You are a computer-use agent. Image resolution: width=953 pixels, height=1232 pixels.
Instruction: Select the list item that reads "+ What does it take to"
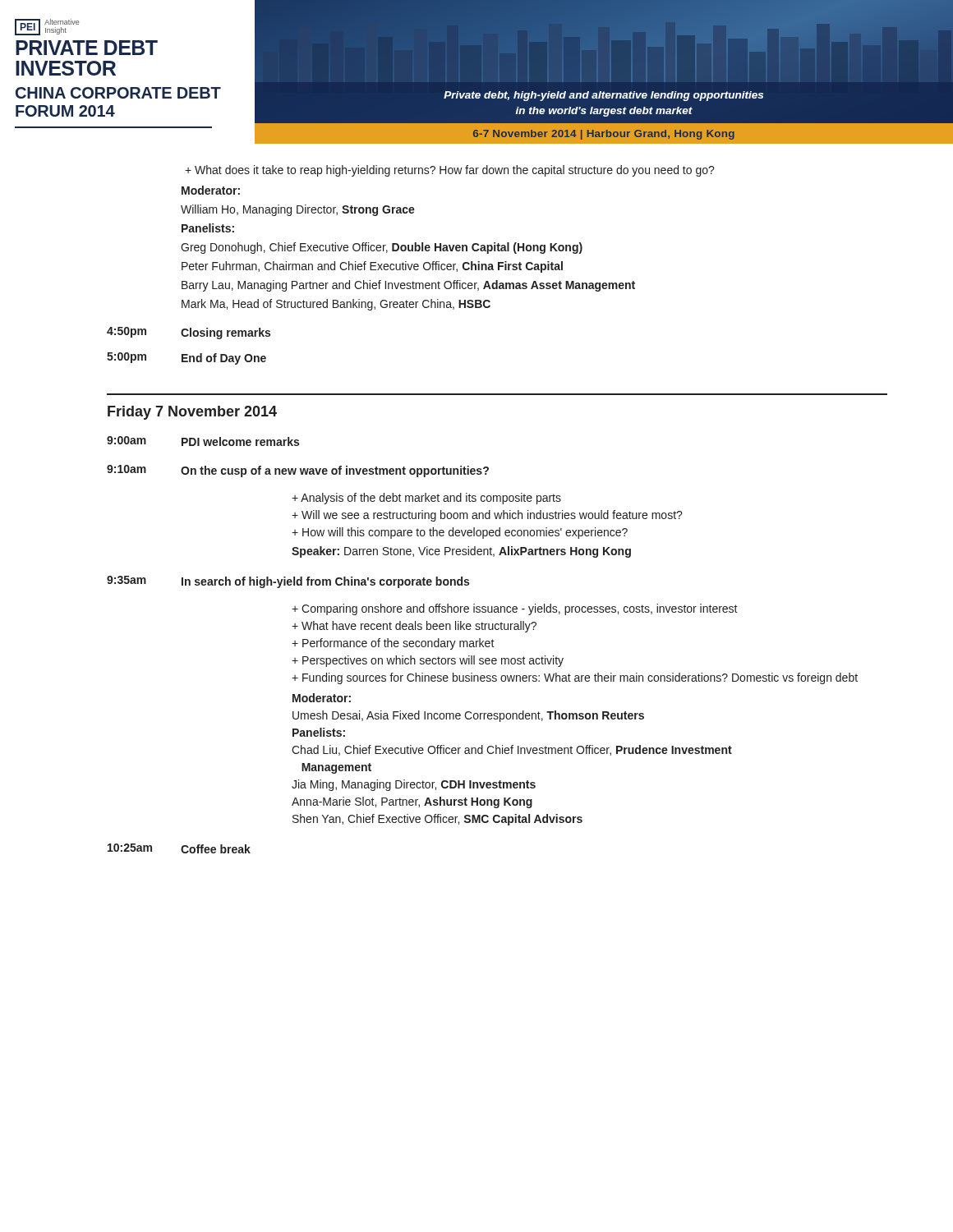(450, 170)
